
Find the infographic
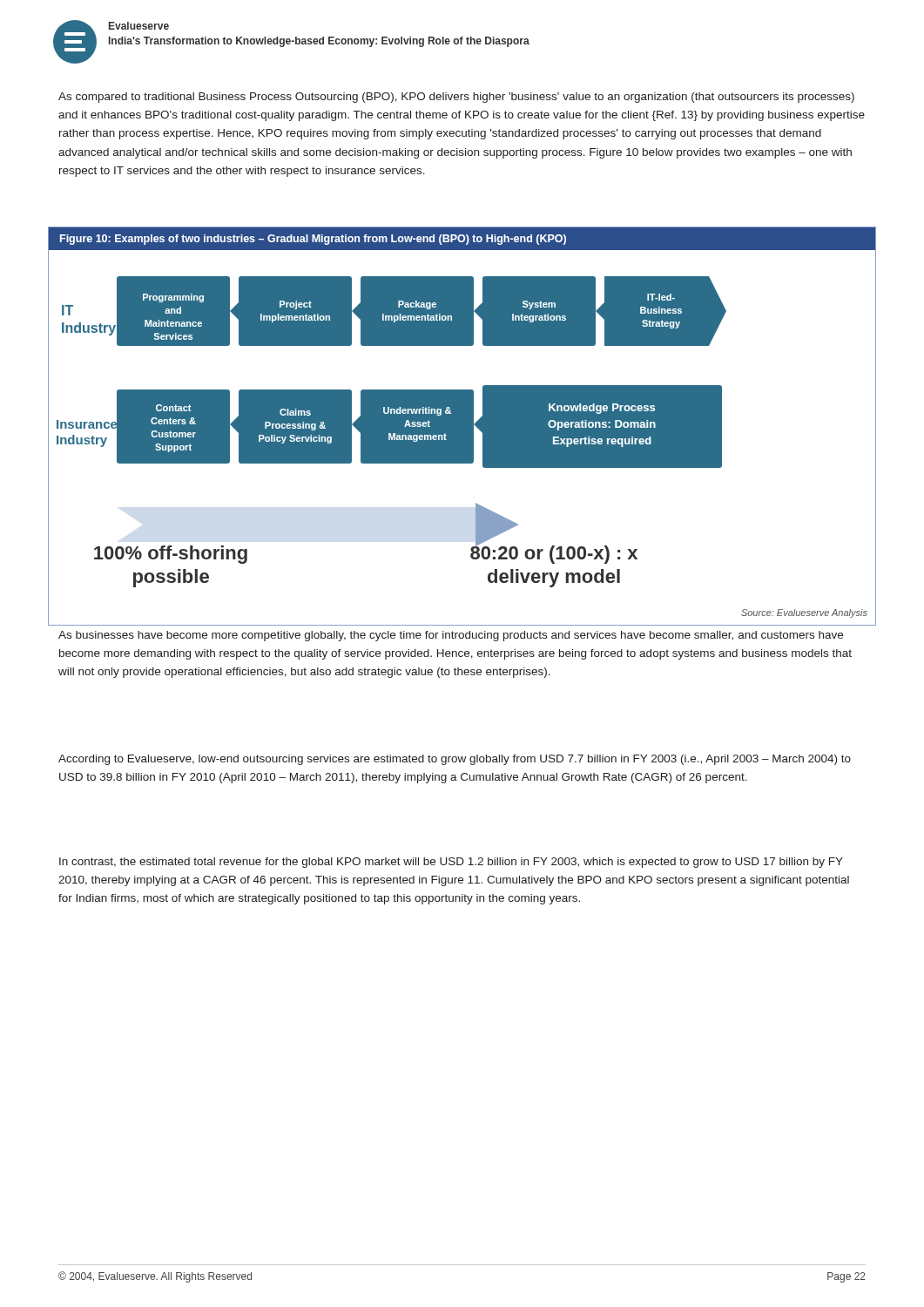tap(462, 426)
